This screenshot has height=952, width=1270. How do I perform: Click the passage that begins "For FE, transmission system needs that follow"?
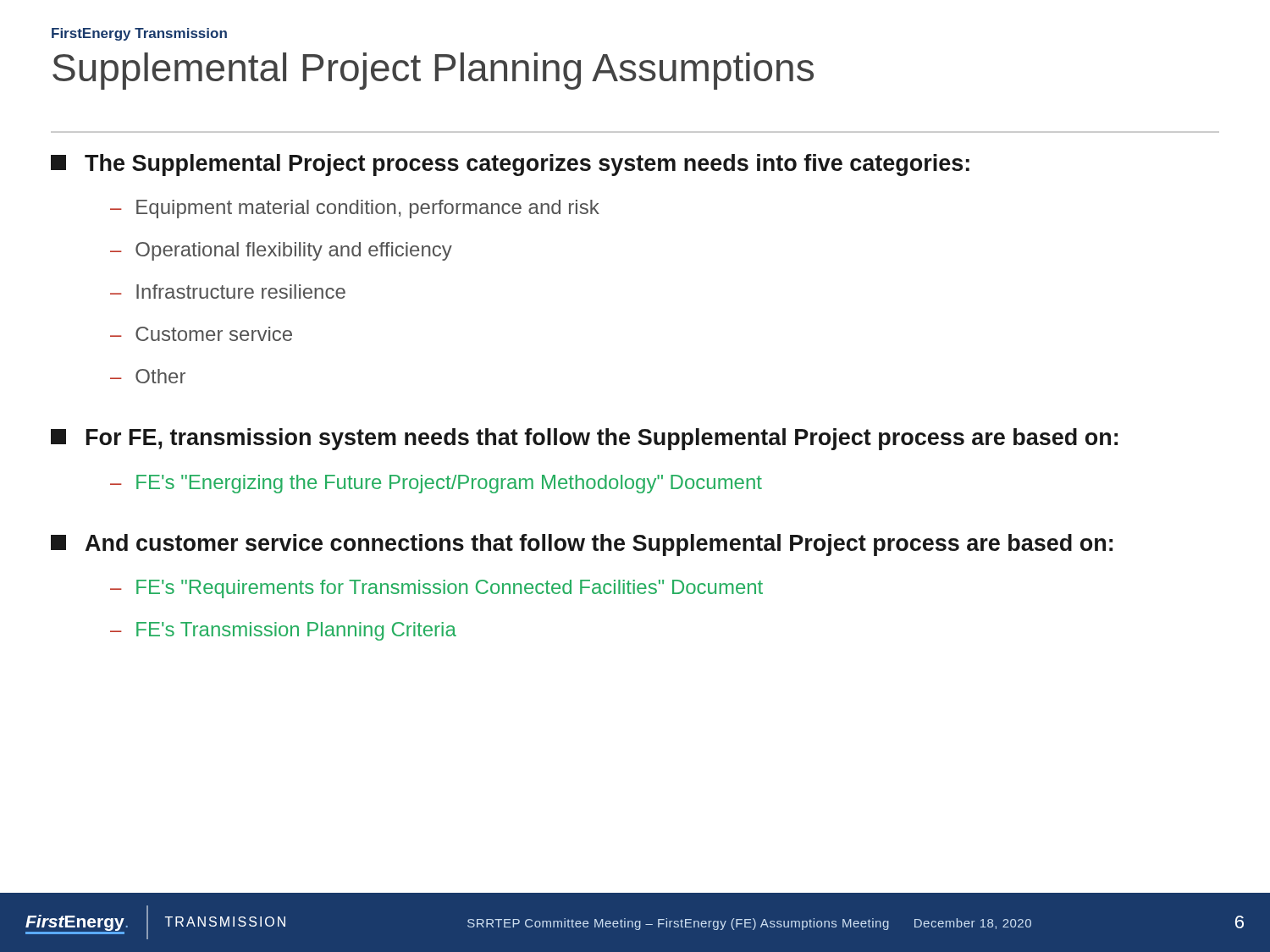tap(585, 466)
